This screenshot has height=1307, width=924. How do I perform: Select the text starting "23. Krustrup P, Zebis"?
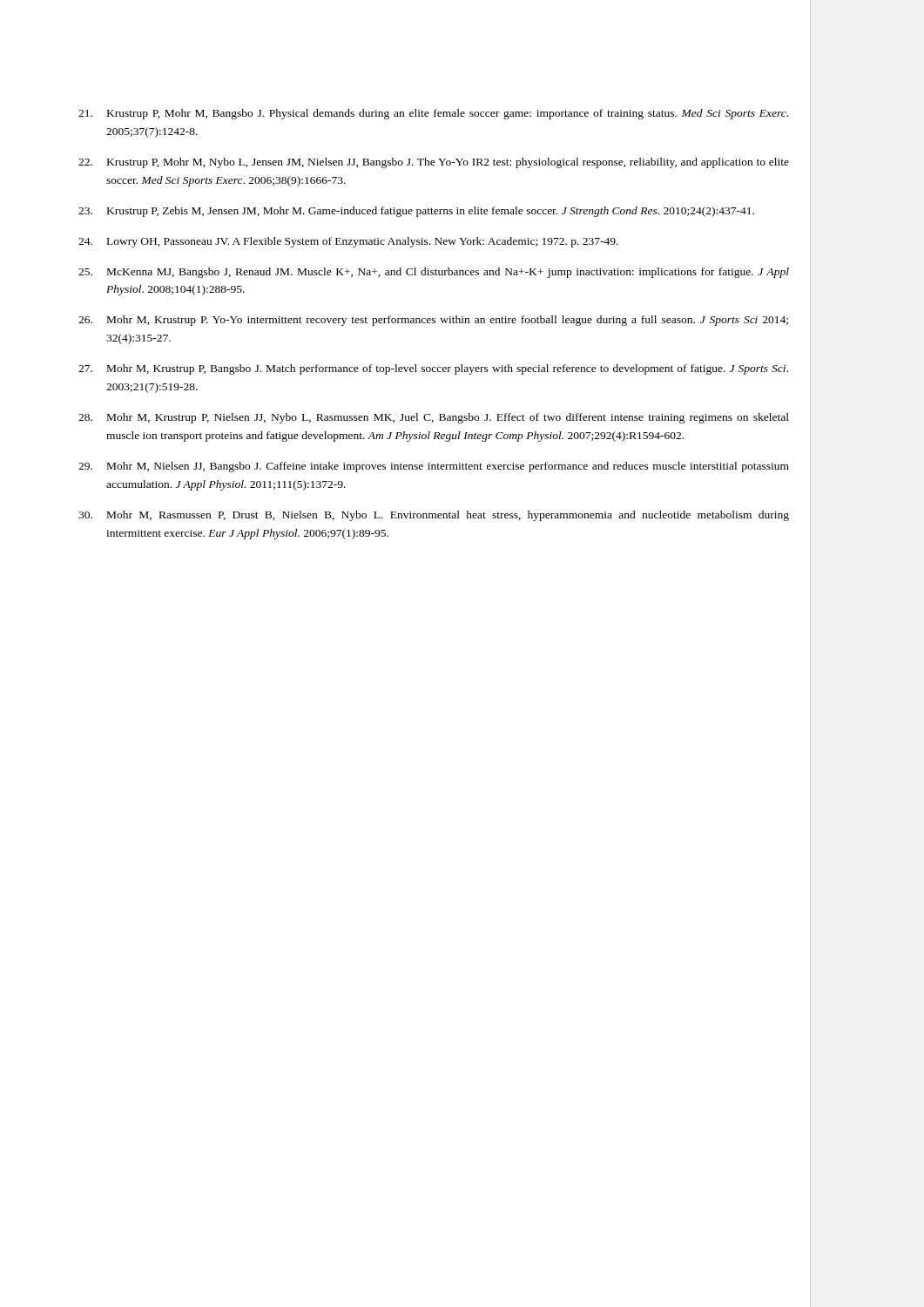click(434, 211)
